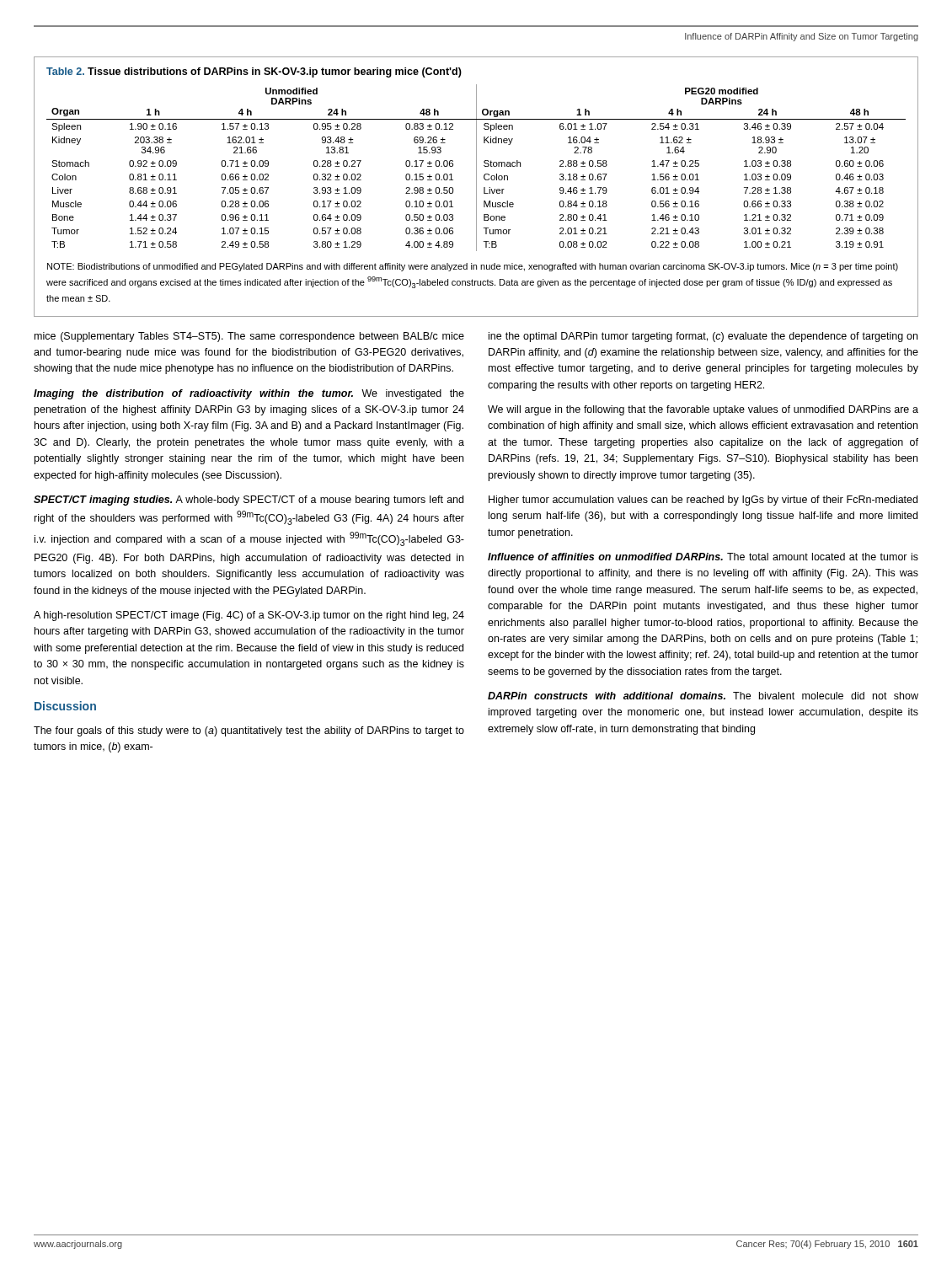The width and height of the screenshot is (952, 1264).
Task: Where is the passage that starts "Imaging the distribution of radioactivity within"?
Action: (x=249, y=435)
